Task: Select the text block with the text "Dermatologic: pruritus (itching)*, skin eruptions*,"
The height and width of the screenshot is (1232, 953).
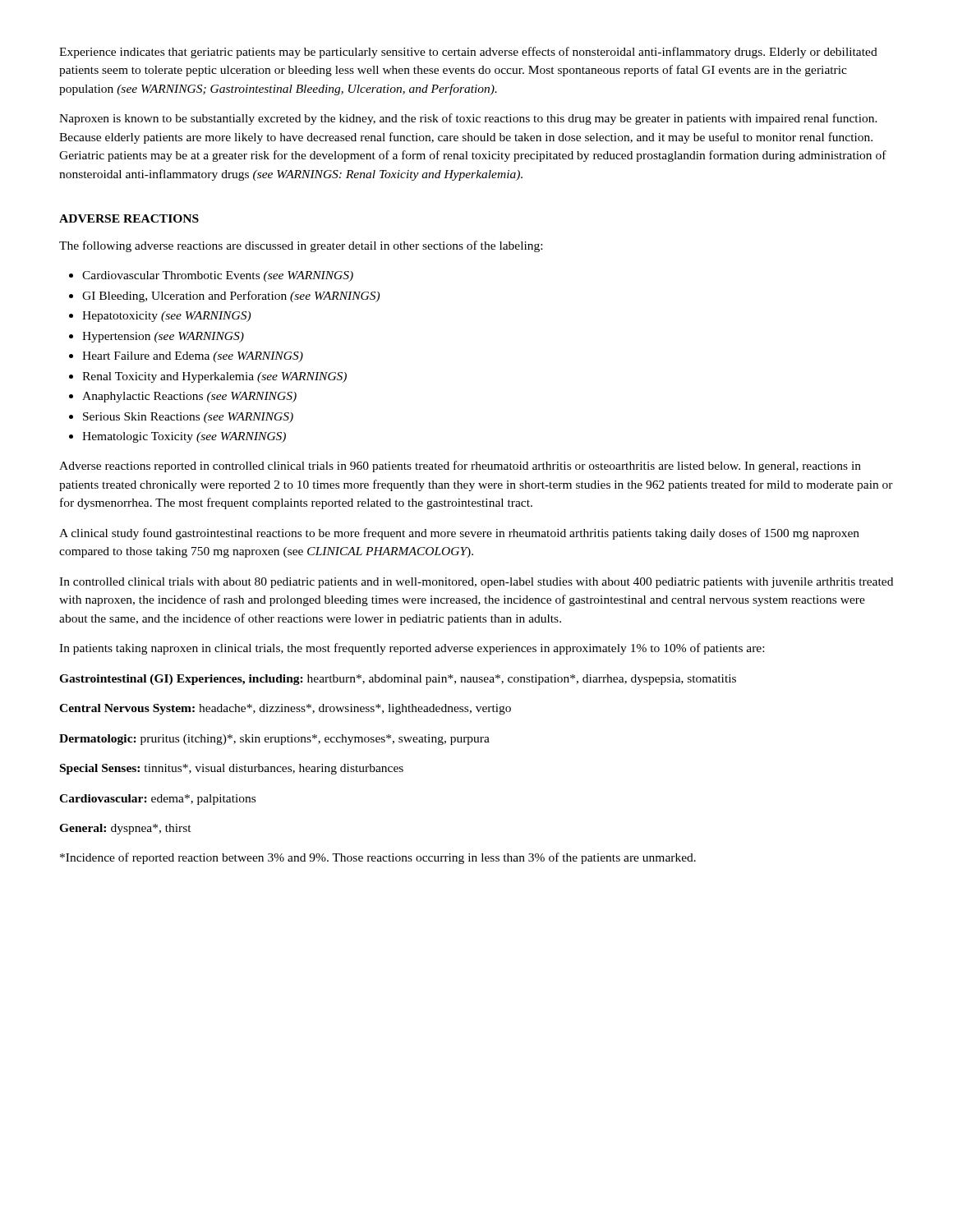Action: 274,738
